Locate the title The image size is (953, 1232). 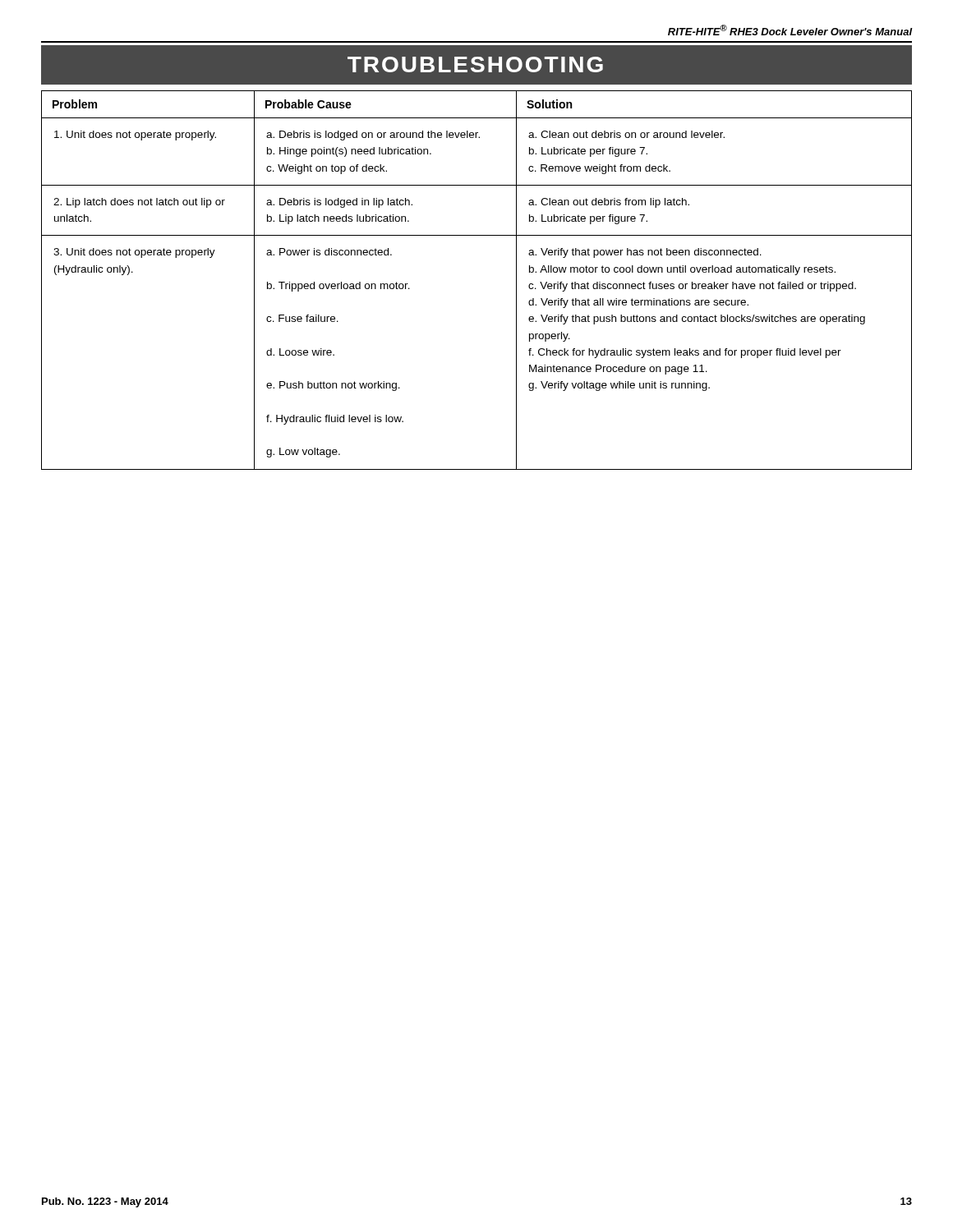pyautogui.click(x=476, y=65)
